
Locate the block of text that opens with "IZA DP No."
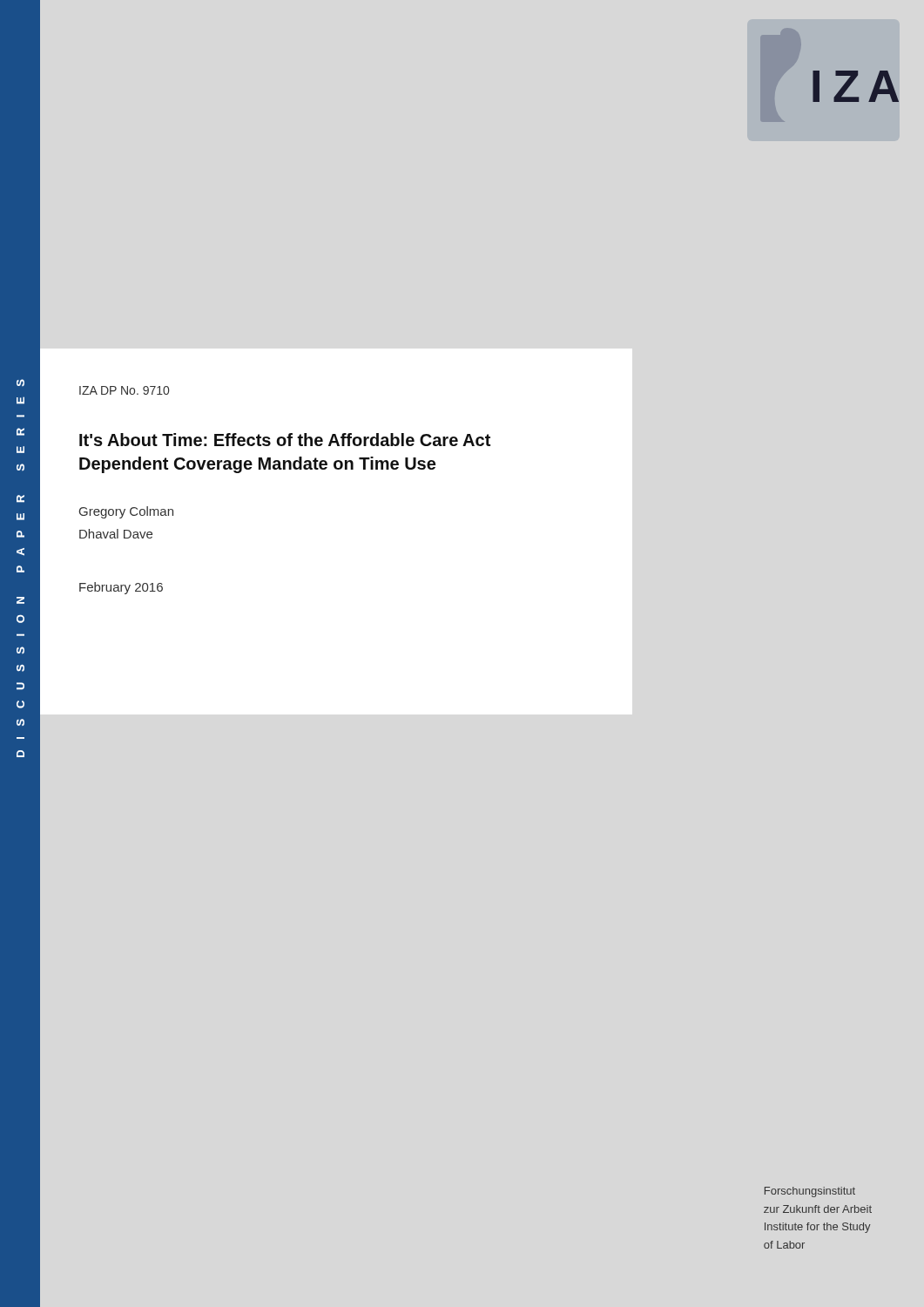(124, 390)
